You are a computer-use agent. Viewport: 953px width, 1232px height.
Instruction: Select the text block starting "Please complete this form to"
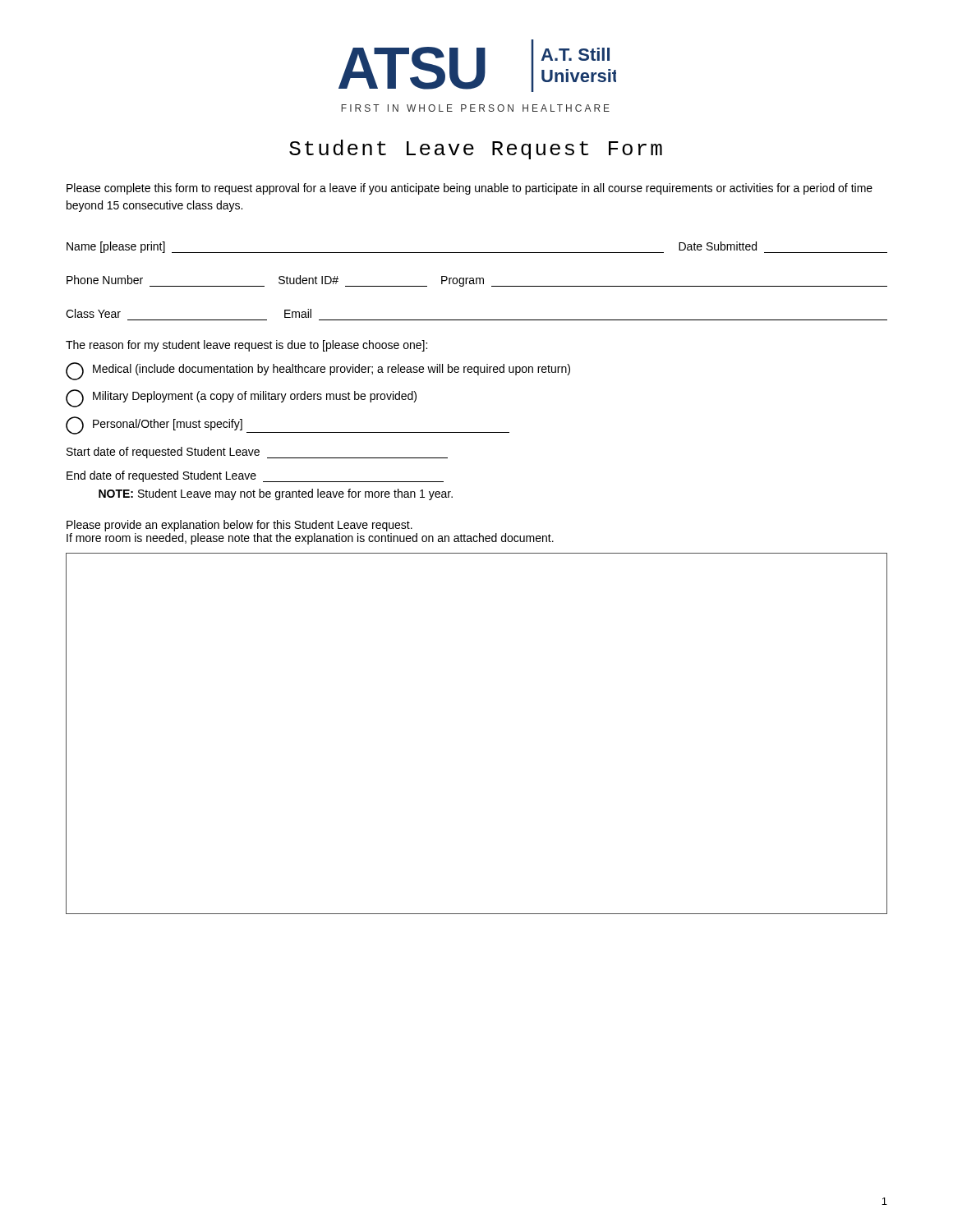[469, 197]
